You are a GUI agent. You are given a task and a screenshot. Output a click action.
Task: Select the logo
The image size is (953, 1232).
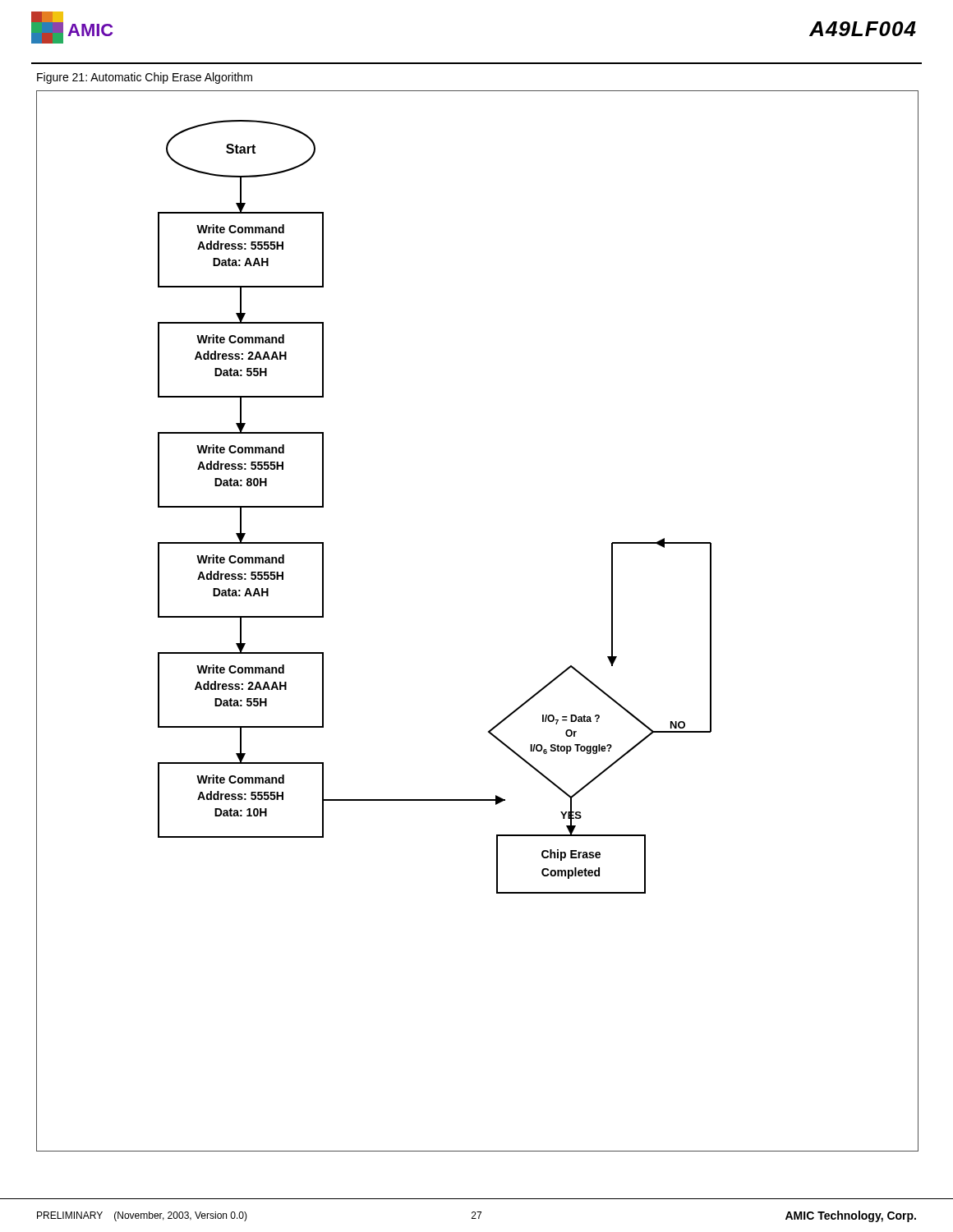click(x=85, y=34)
